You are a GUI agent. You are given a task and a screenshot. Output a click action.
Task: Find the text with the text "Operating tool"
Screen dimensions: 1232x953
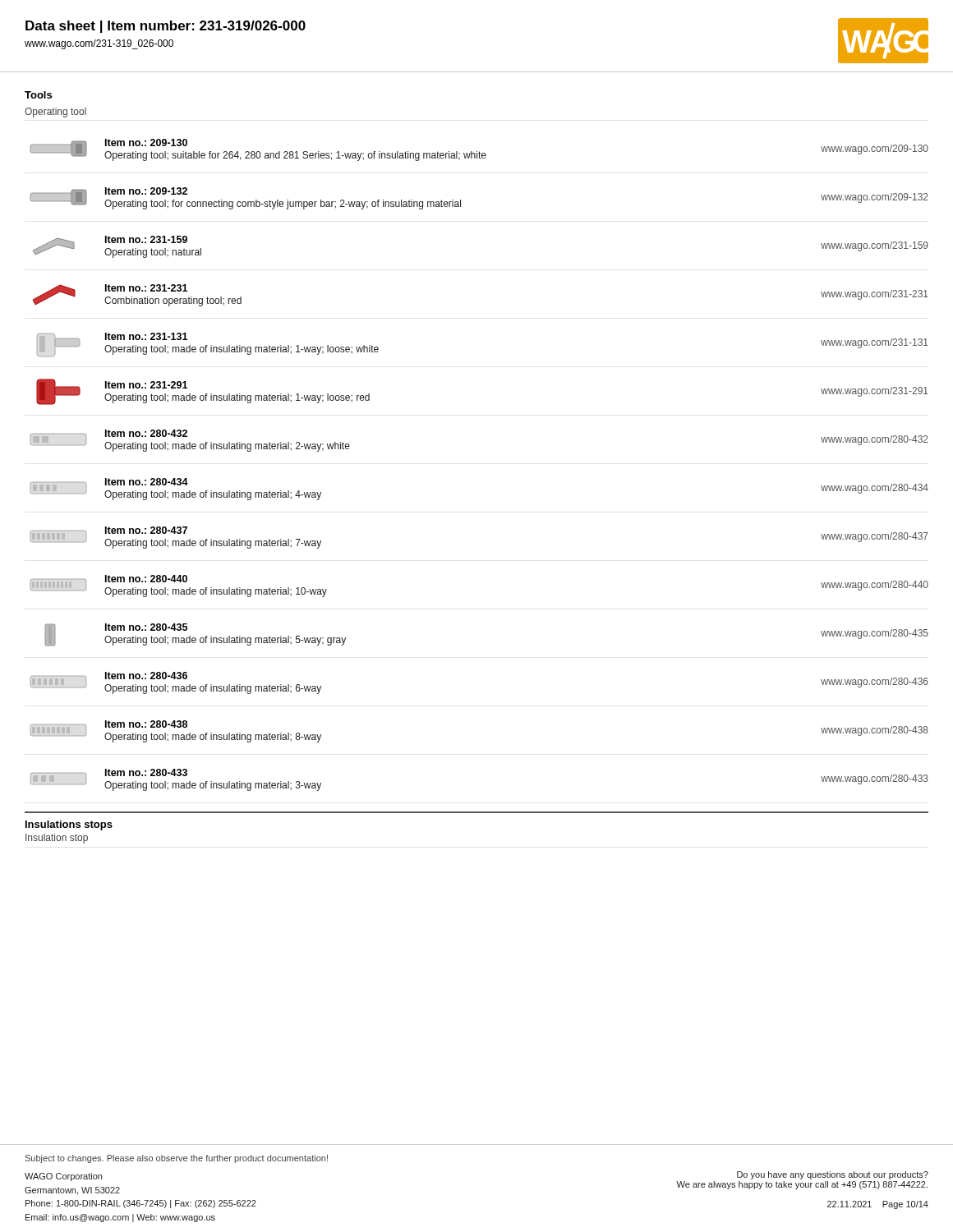tap(56, 112)
